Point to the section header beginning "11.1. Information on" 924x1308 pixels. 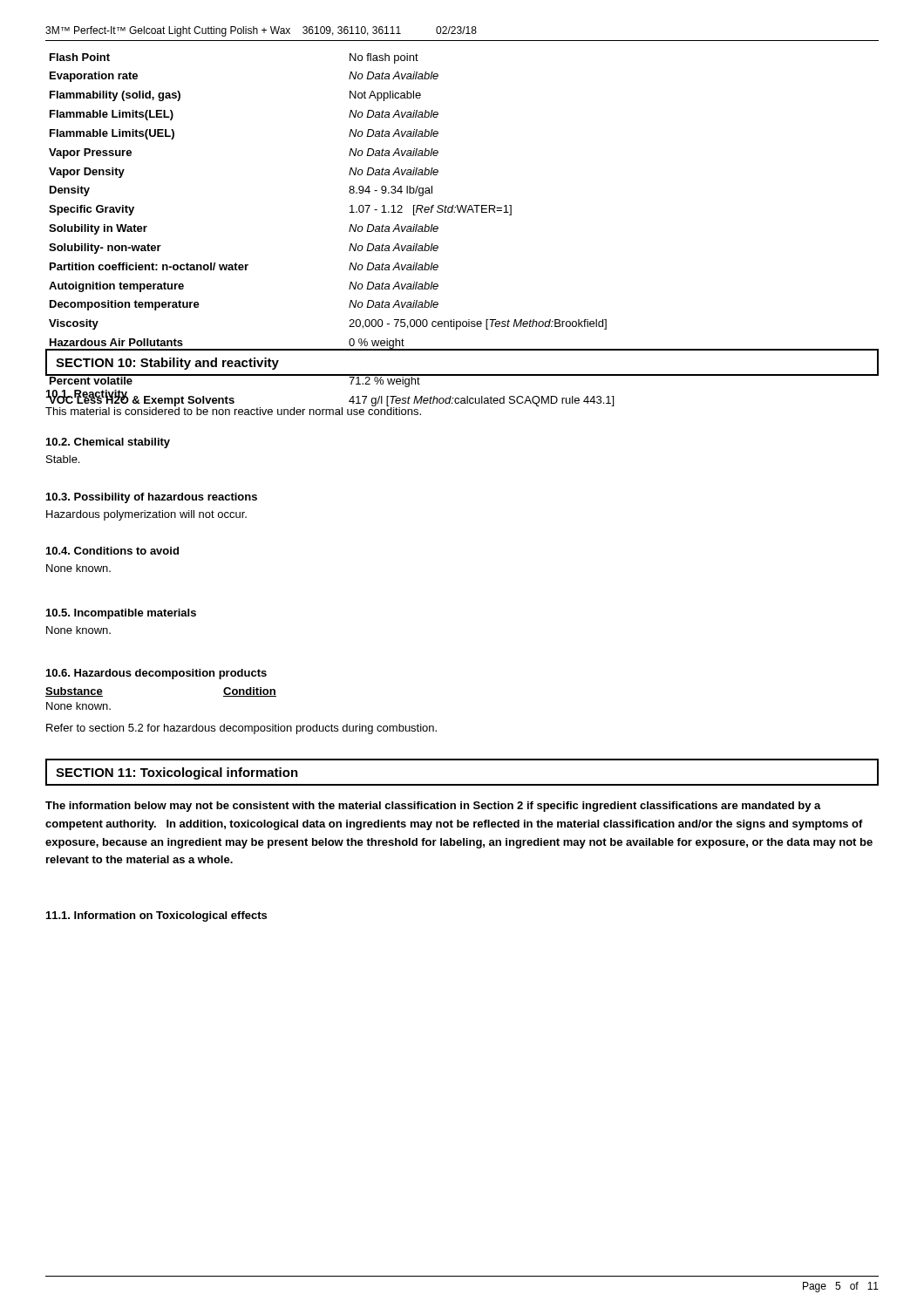(x=156, y=915)
